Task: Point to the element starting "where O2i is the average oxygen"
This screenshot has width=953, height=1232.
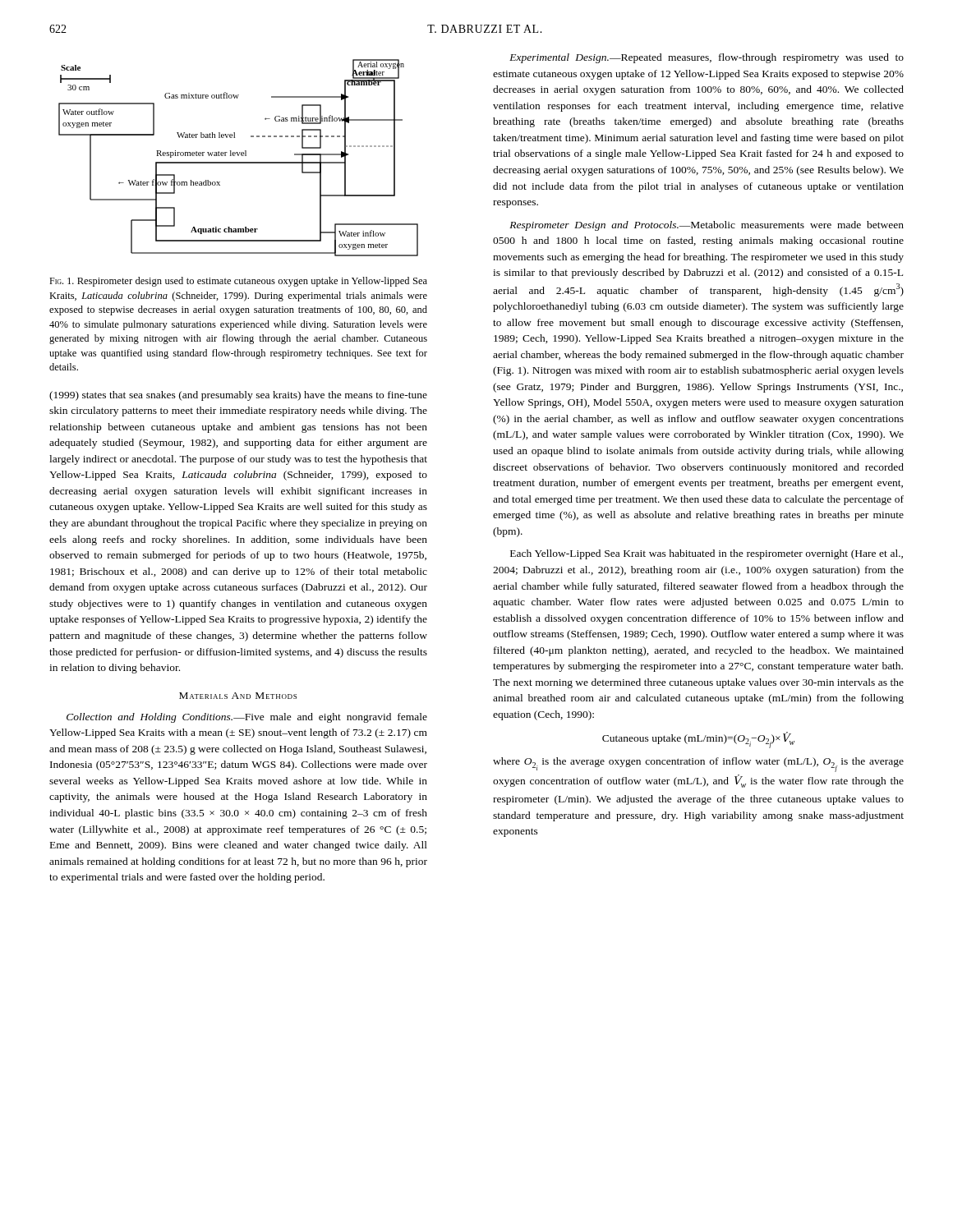Action: point(698,796)
